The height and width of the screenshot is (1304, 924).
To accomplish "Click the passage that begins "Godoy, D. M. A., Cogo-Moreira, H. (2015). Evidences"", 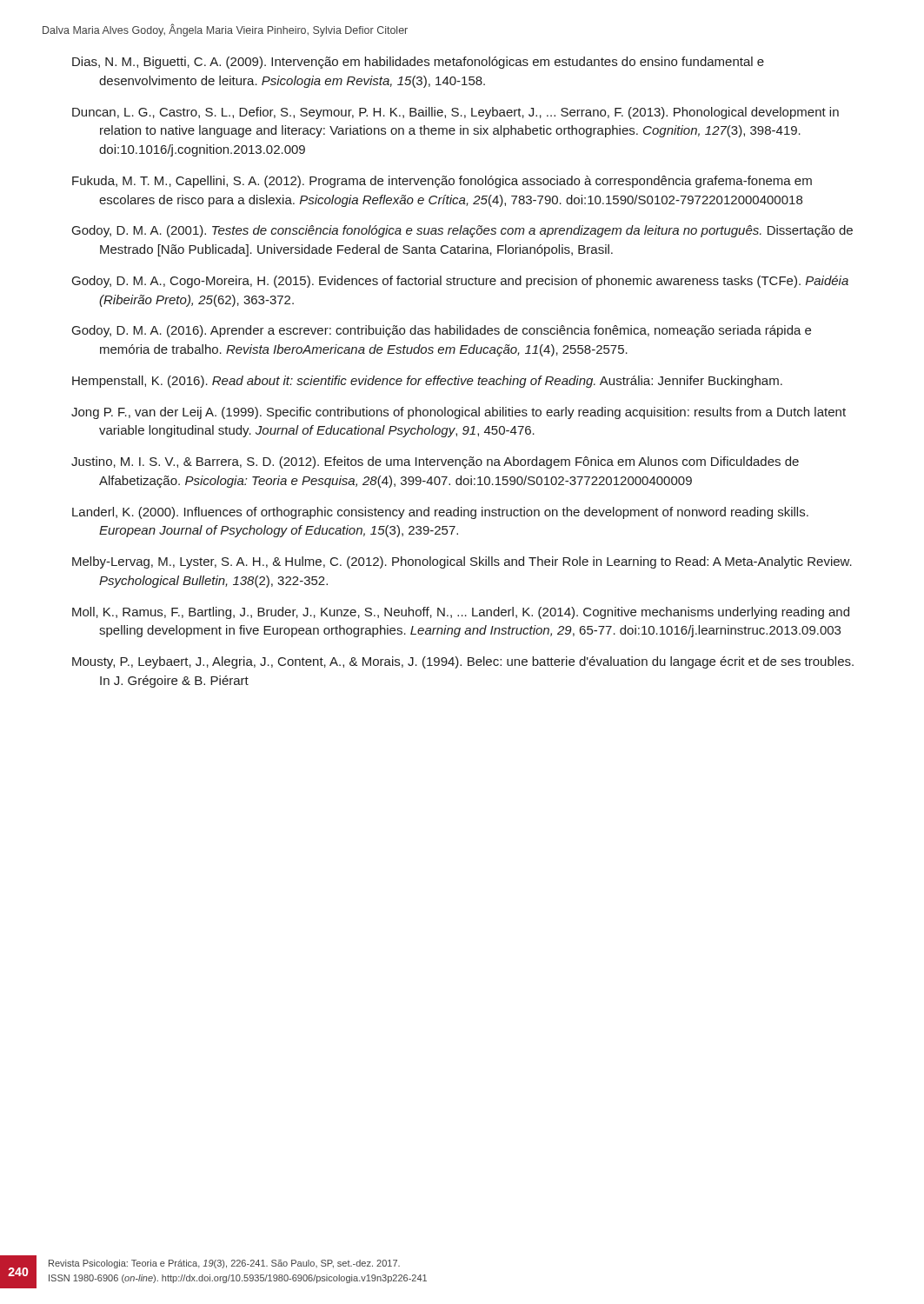I will click(460, 290).
